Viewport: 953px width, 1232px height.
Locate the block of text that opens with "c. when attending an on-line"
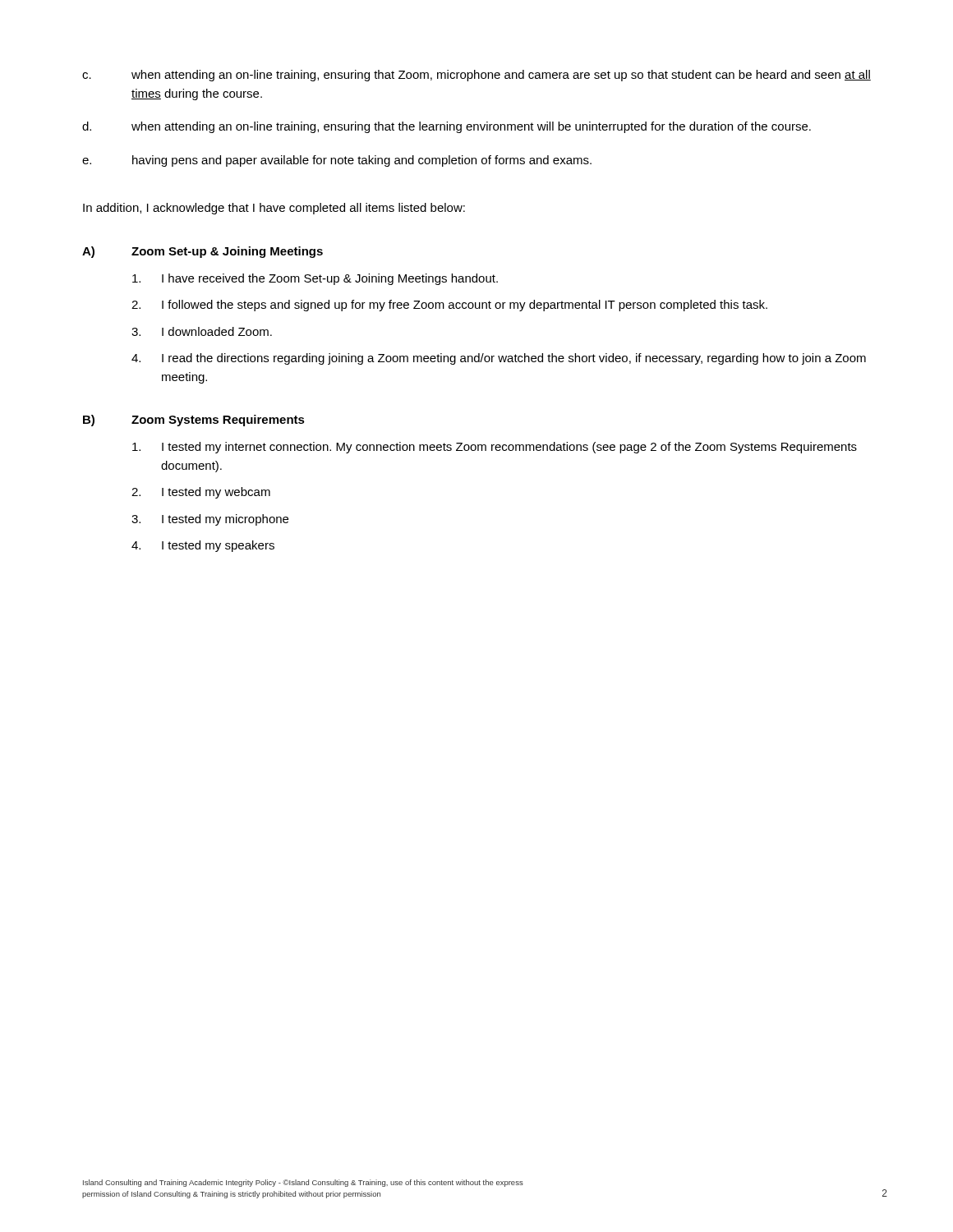point(485,84)
